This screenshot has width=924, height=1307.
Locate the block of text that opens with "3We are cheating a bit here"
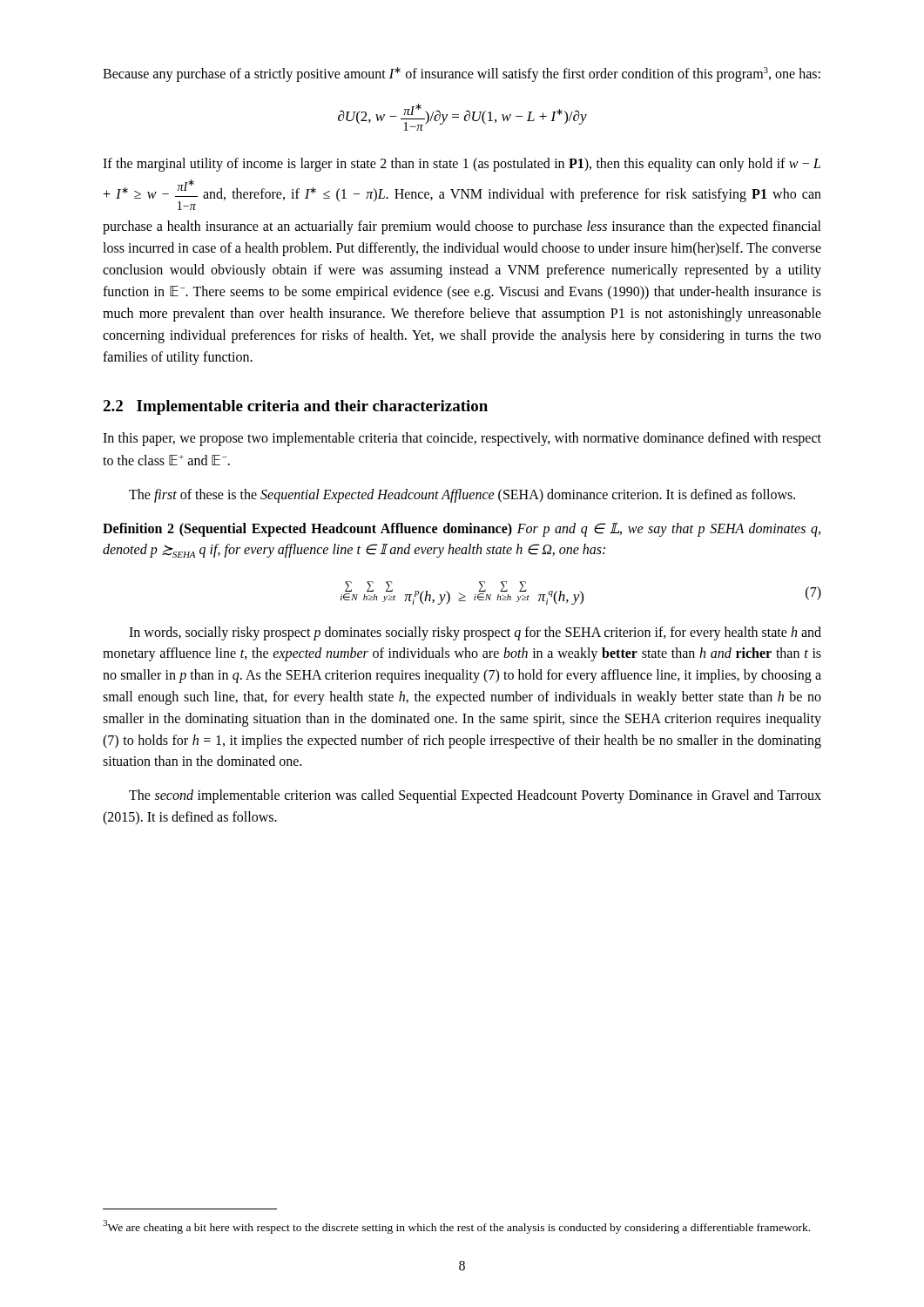tap(462, 1222)
